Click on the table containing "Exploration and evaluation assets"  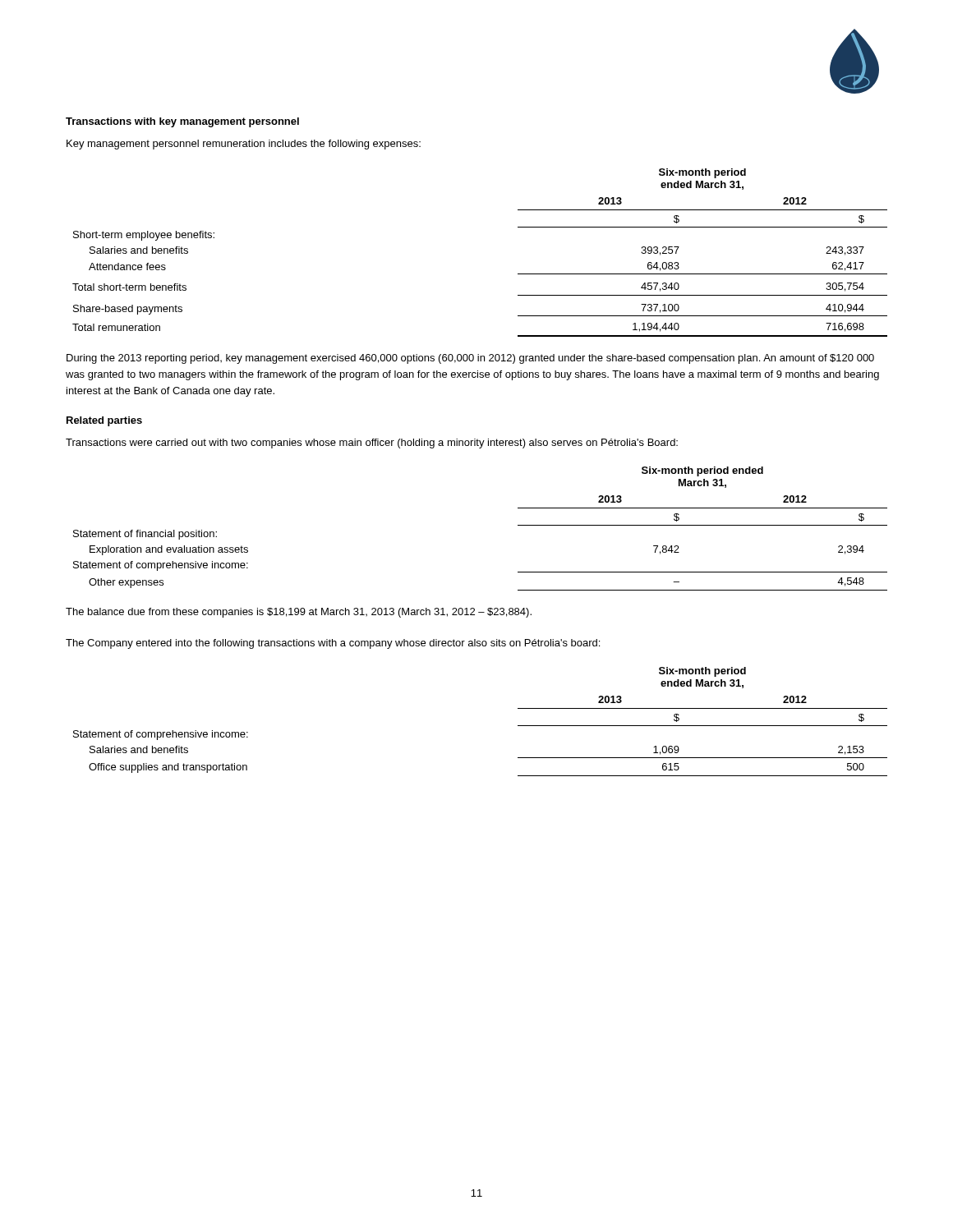pyautogui.click(x=476, y=526)
